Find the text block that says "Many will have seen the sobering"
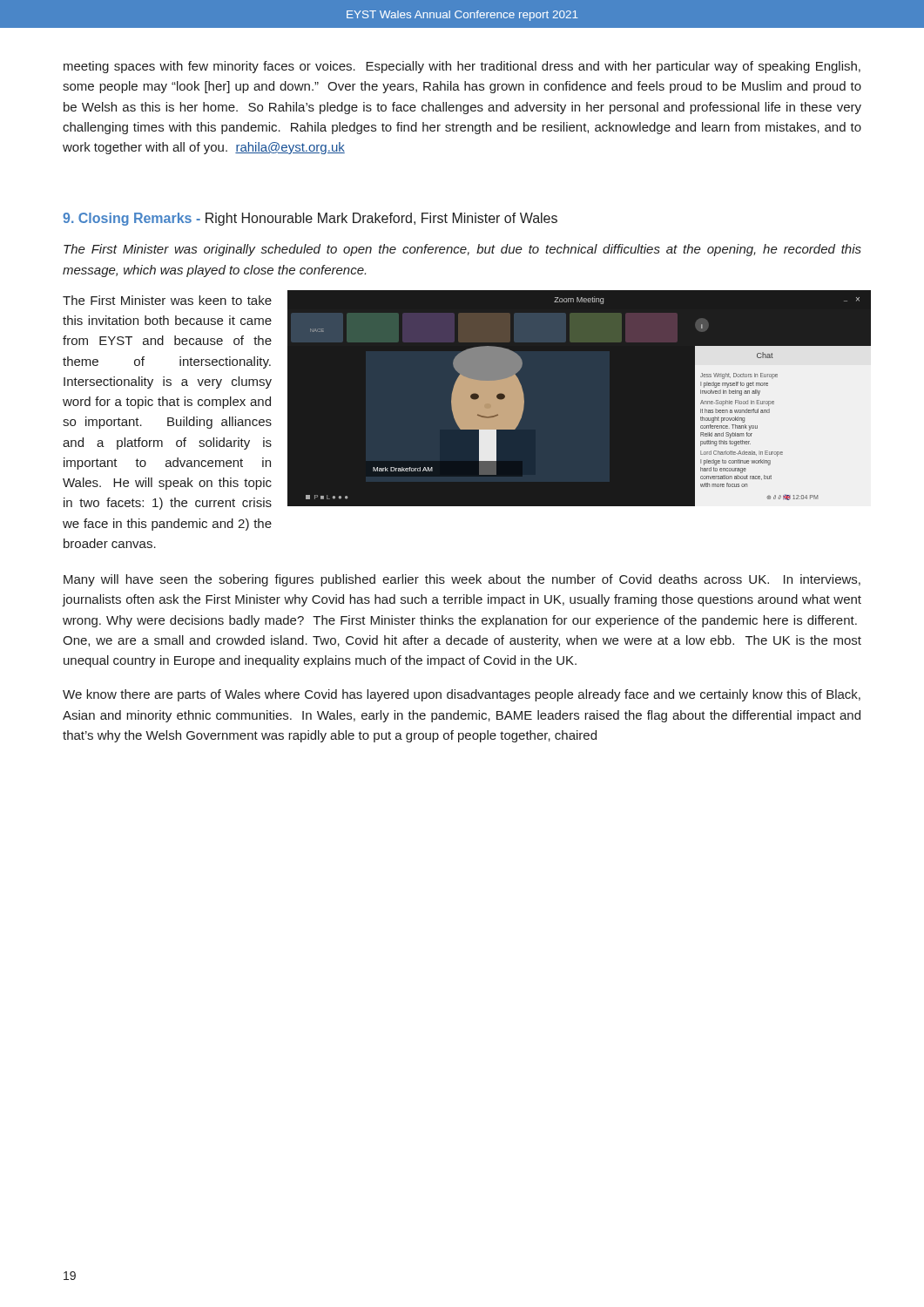 point(462,620)
